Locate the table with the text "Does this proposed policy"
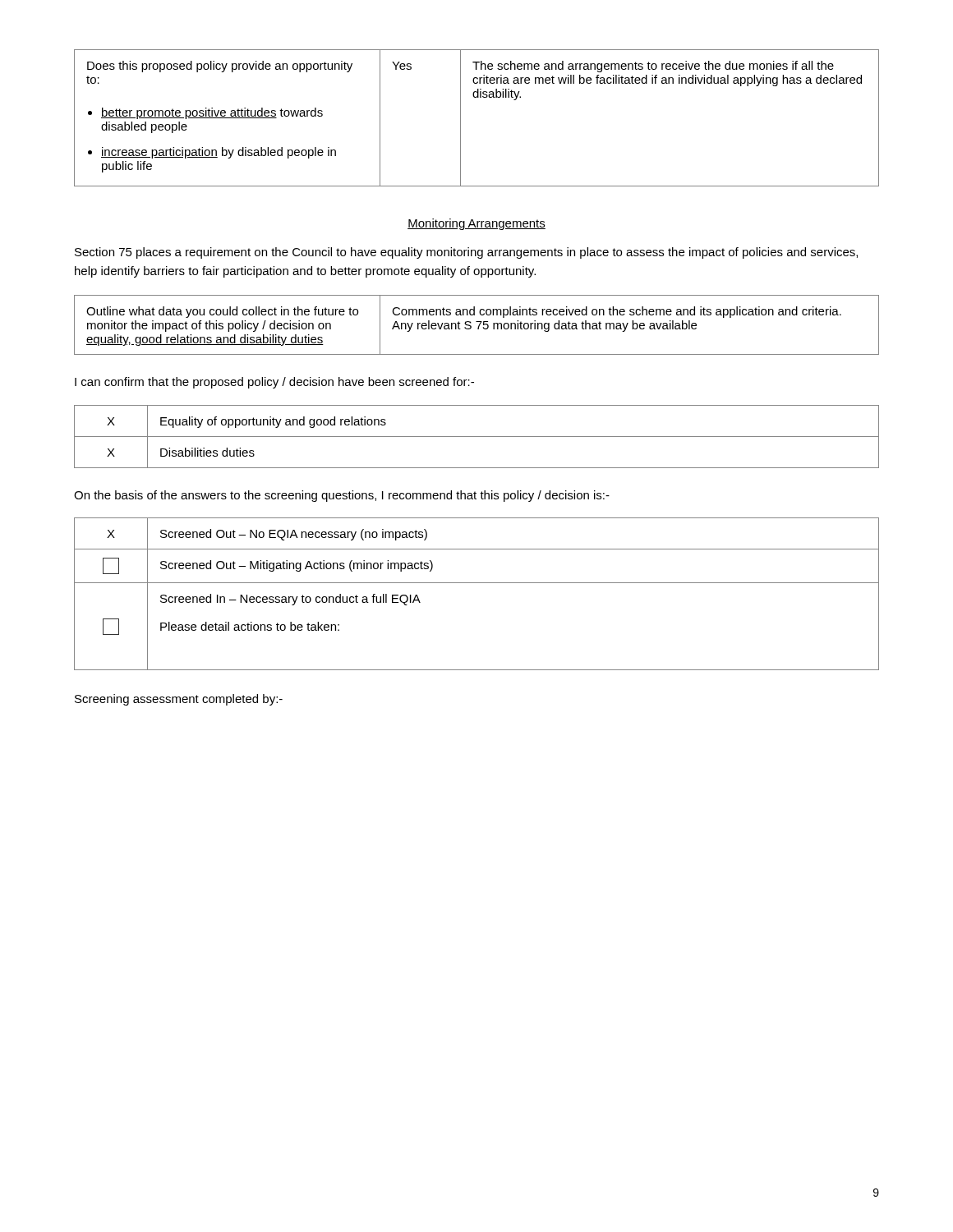The height and width of the screenshot is (1232, 953). (476, 118)
